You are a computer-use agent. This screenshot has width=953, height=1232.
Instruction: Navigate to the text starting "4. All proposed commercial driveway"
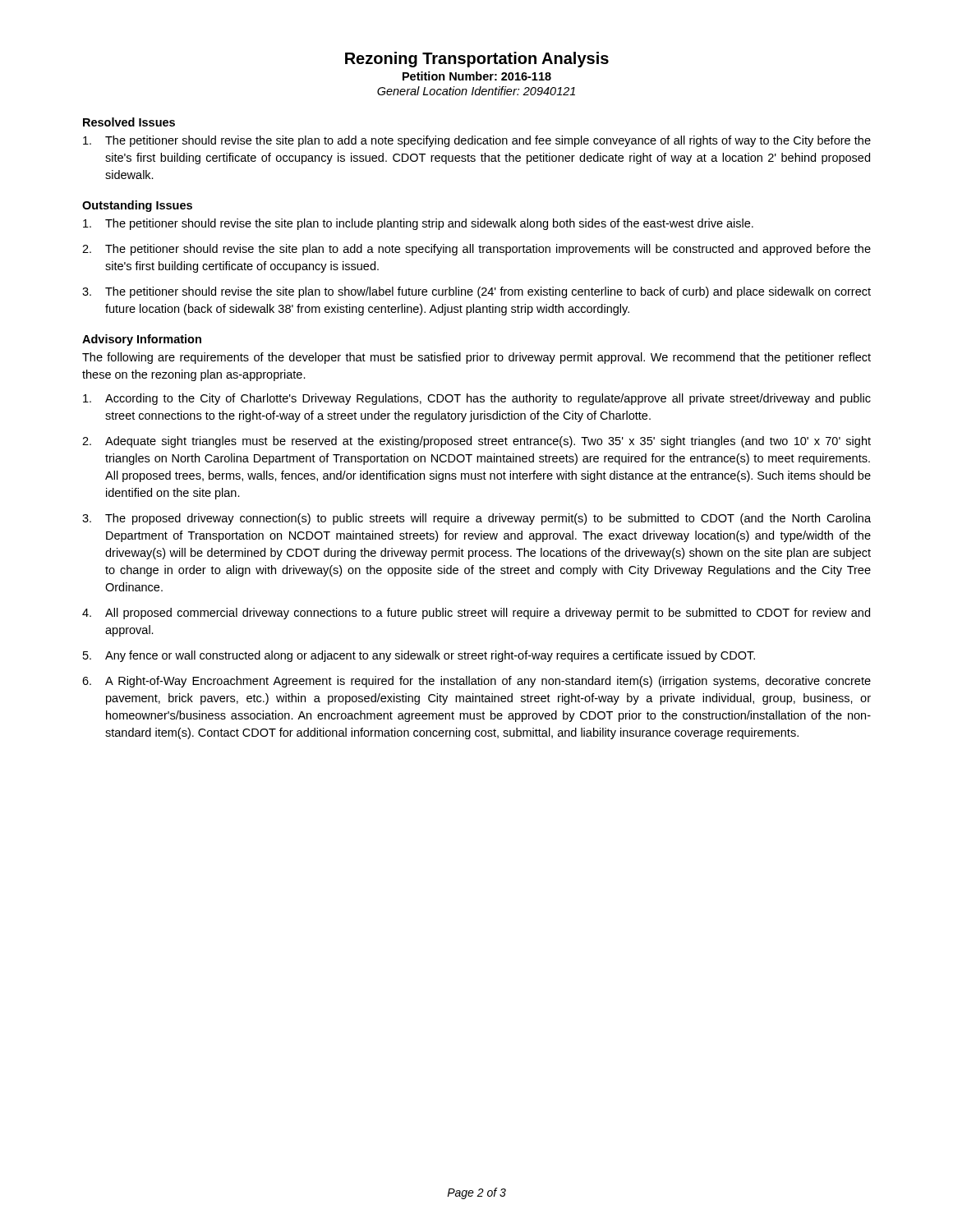coord(476,622)
